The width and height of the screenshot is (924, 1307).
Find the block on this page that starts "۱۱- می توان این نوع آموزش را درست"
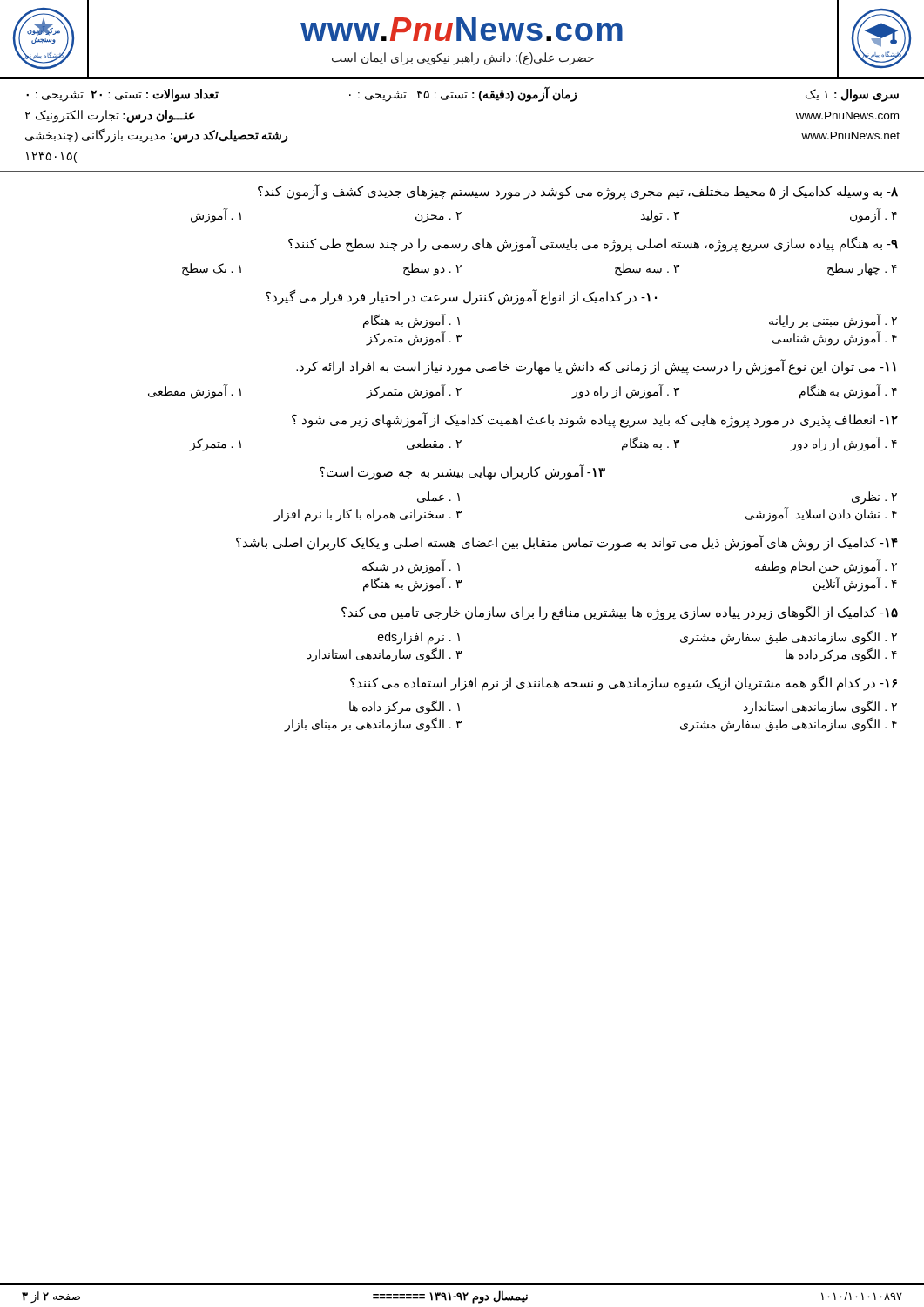click(x=462, y=378)
